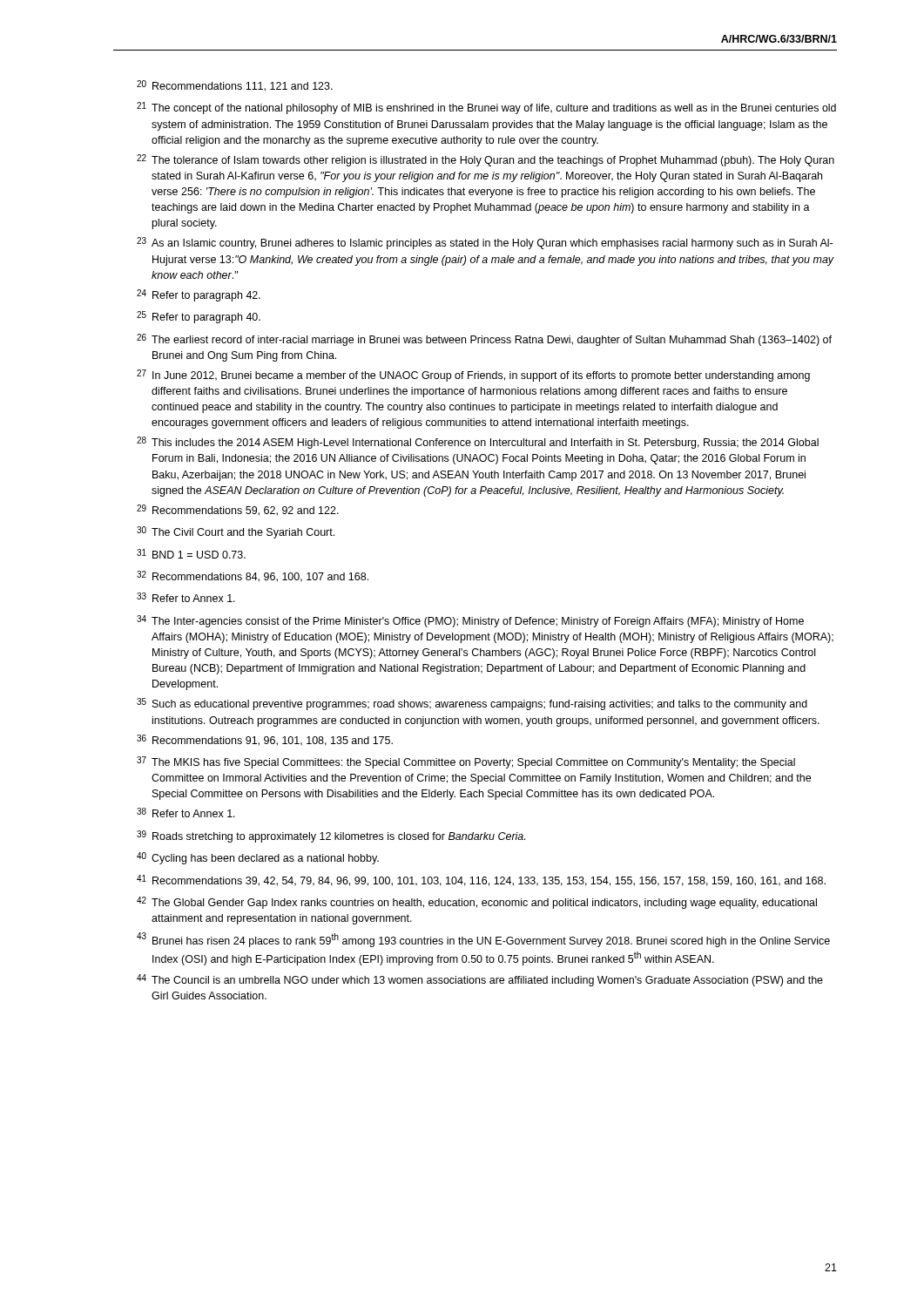Point to the element starting "38 Refer to"
The width and height of the screenshot is (924, 1307).
[186, 813]
